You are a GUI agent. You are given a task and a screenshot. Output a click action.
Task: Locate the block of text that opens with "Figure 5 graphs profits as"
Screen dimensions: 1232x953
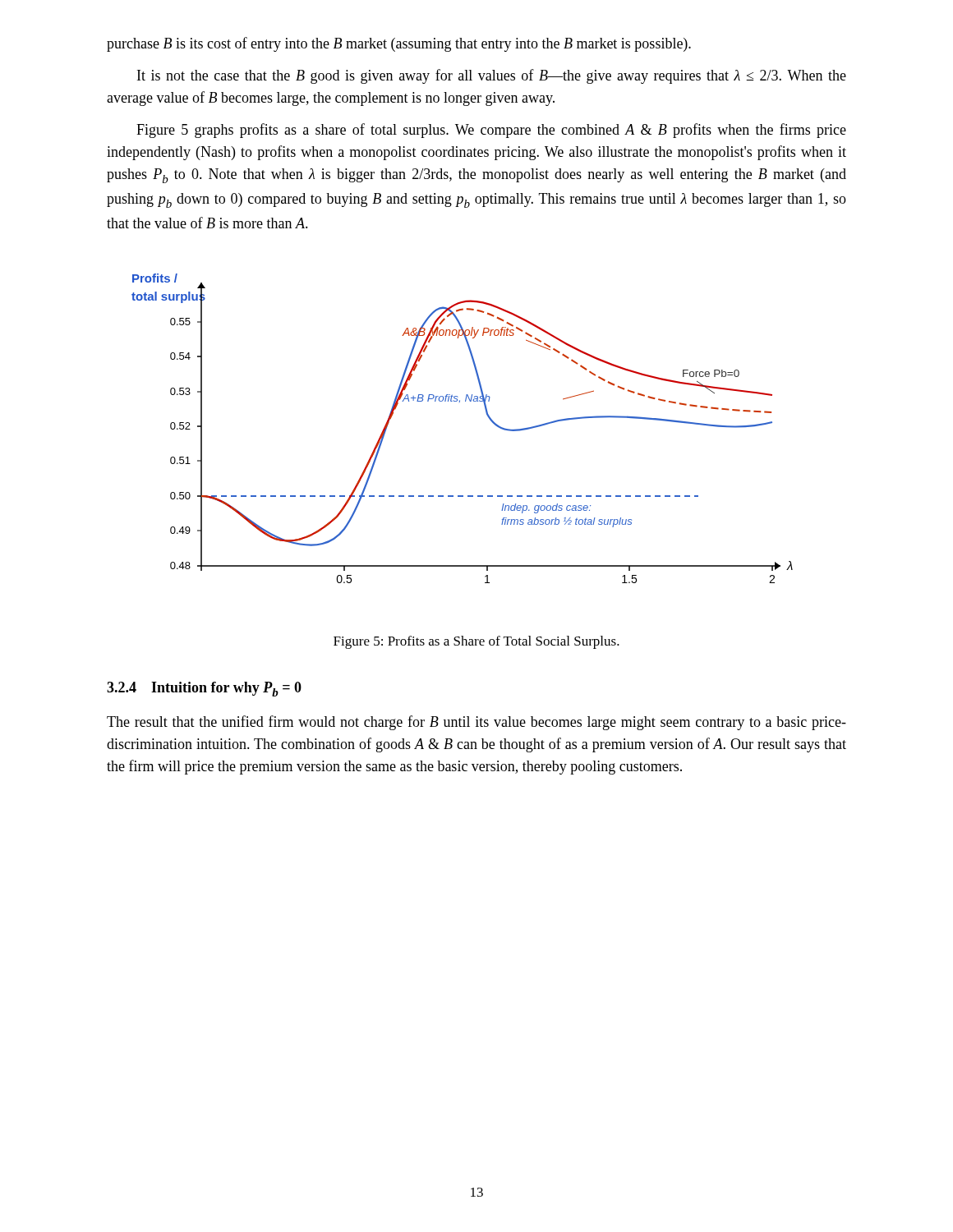tap(476, 177)
